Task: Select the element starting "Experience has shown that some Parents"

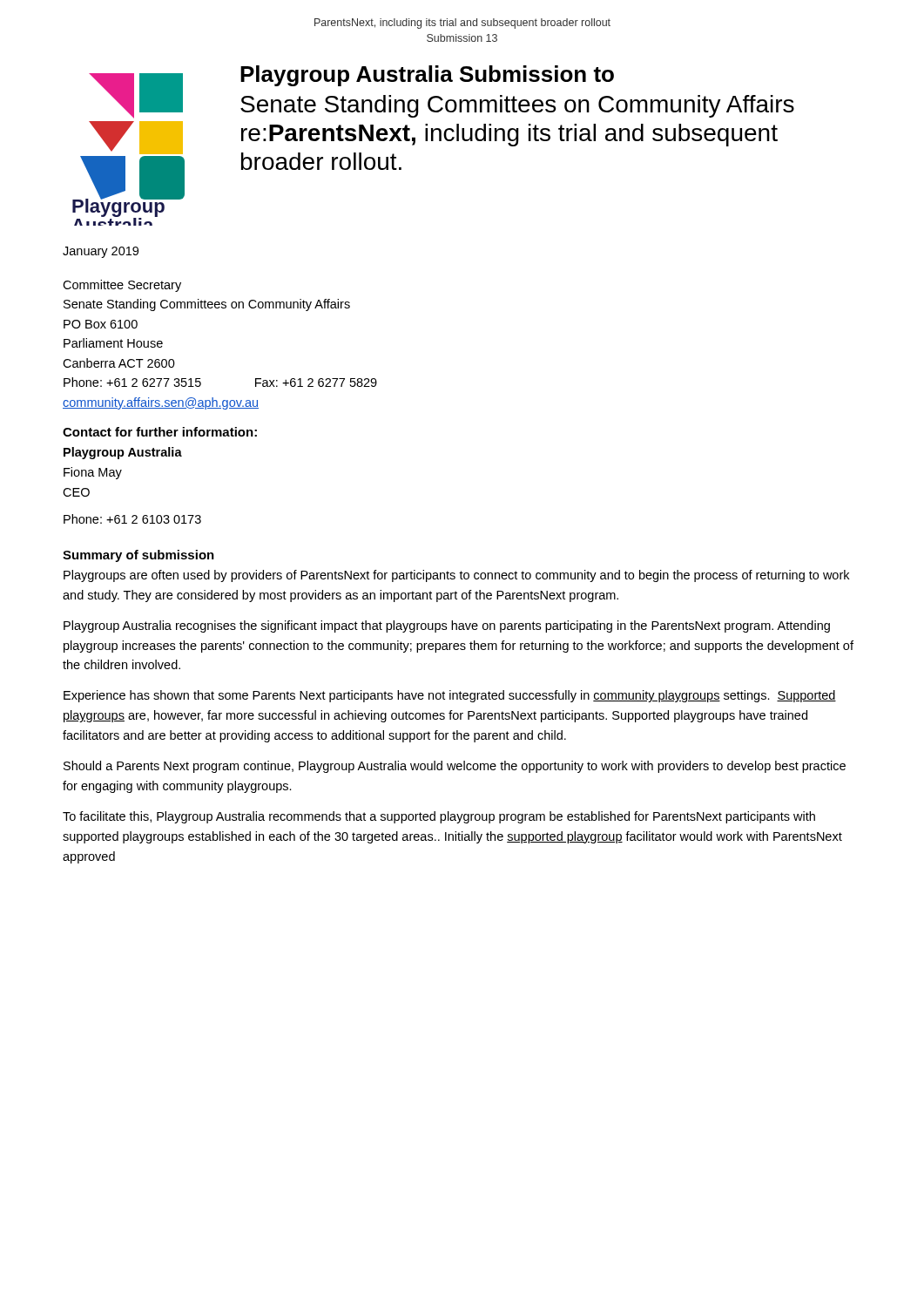Action: coord(449,716)
